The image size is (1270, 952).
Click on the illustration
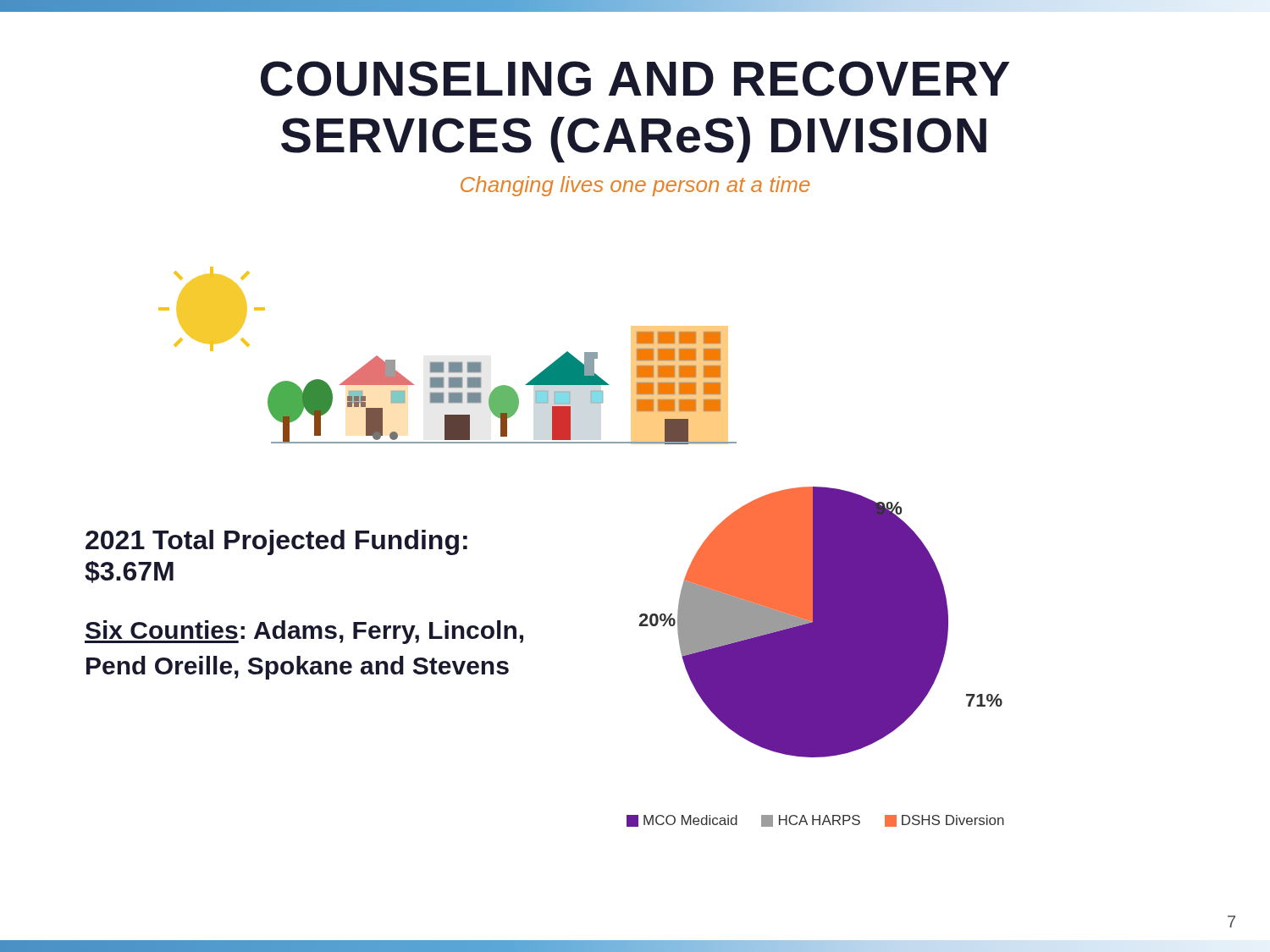449,360
